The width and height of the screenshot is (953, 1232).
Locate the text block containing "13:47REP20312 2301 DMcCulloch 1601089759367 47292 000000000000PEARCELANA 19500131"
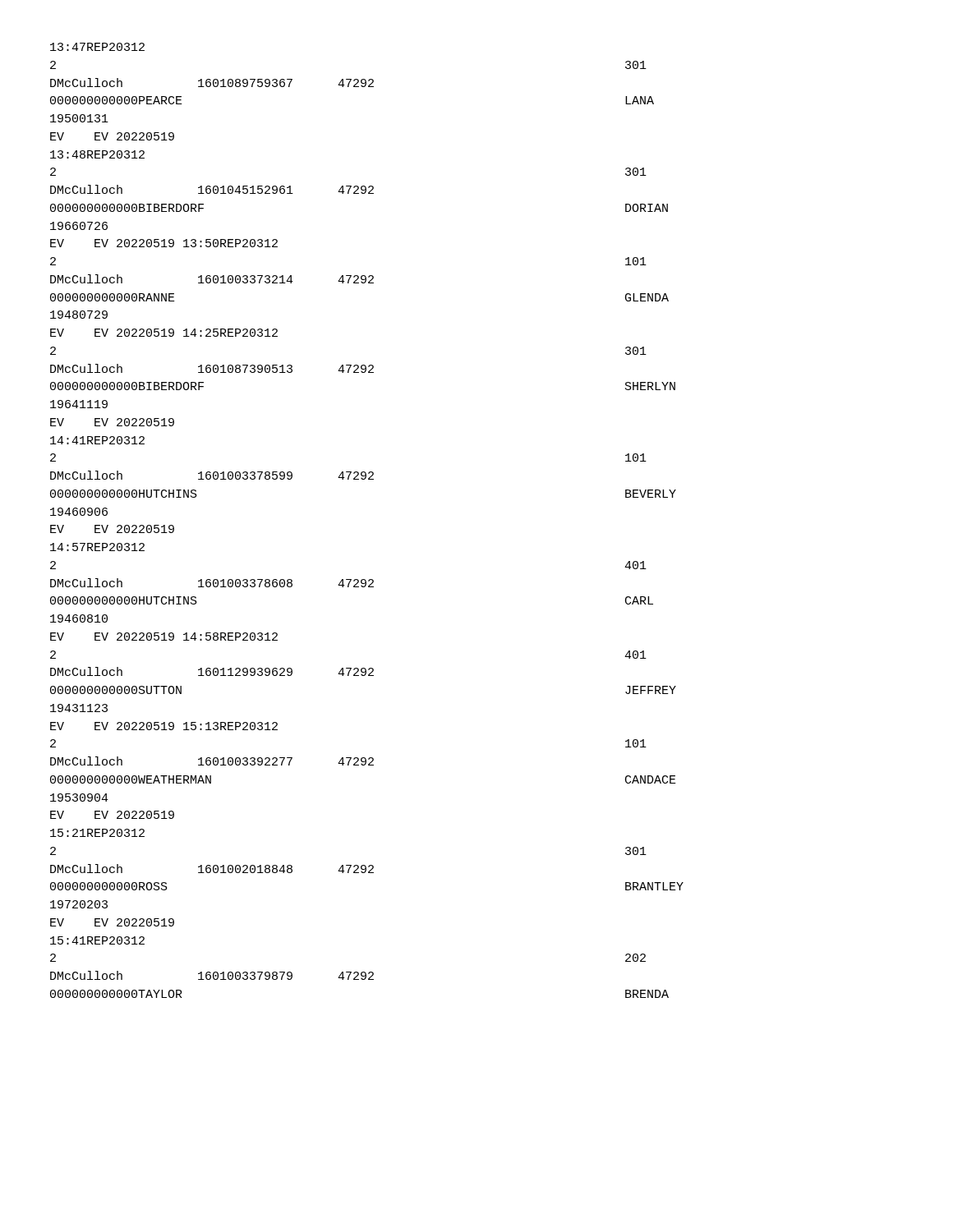(97, 47)
